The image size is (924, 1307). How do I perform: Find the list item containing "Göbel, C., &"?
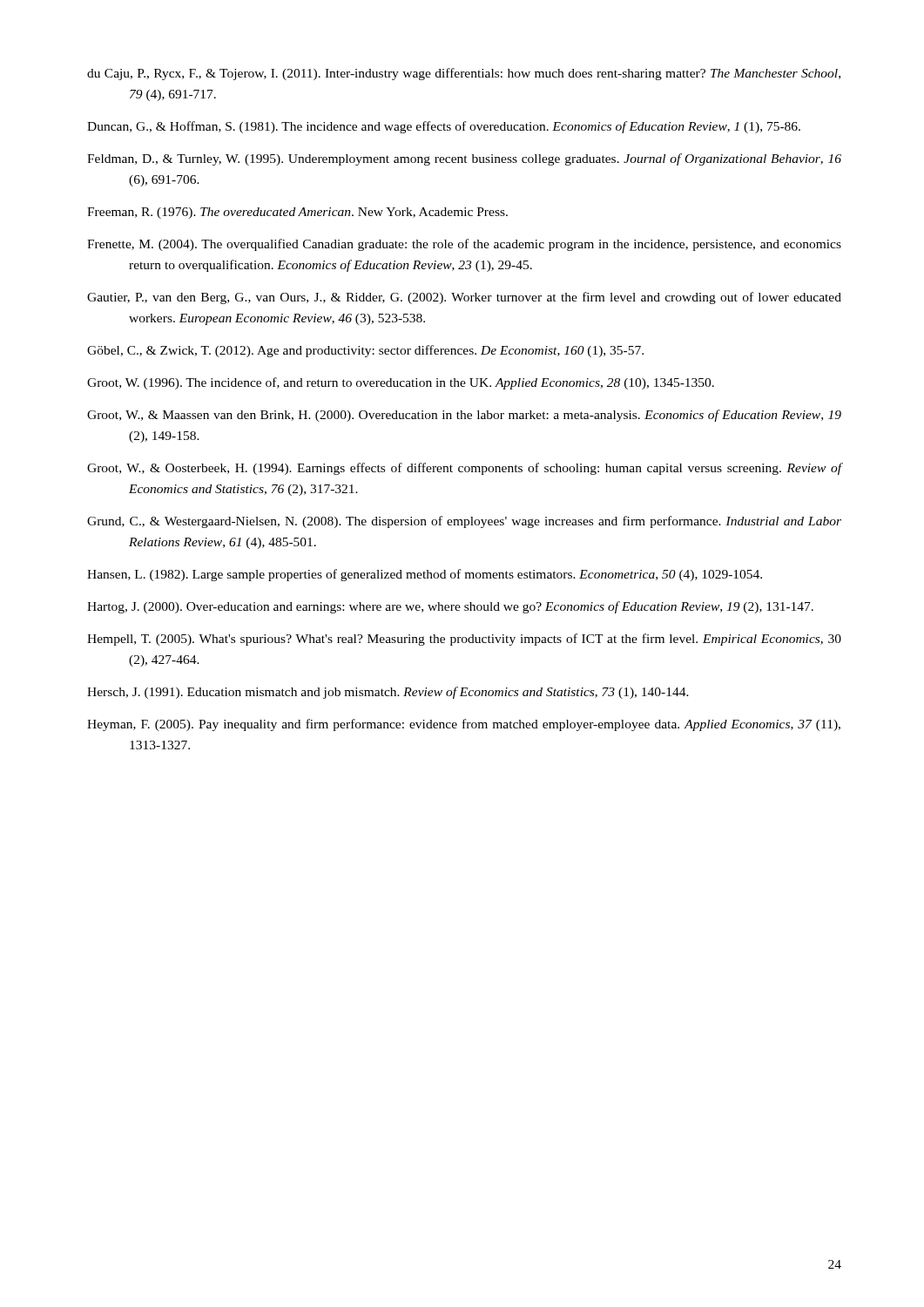pyautogui.click(x=366, y=350)
